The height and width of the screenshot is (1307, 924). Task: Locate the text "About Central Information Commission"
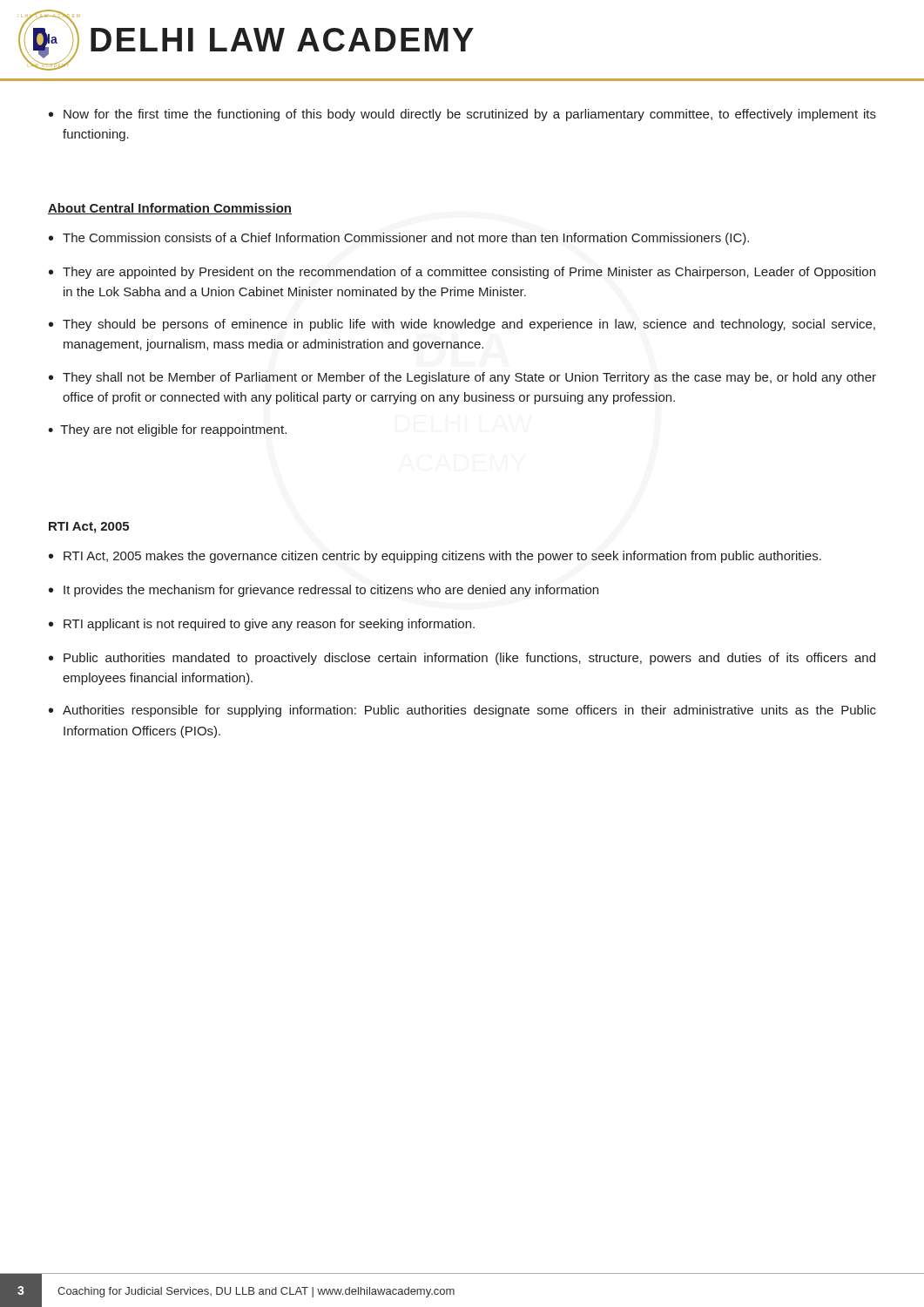(170, 207)
